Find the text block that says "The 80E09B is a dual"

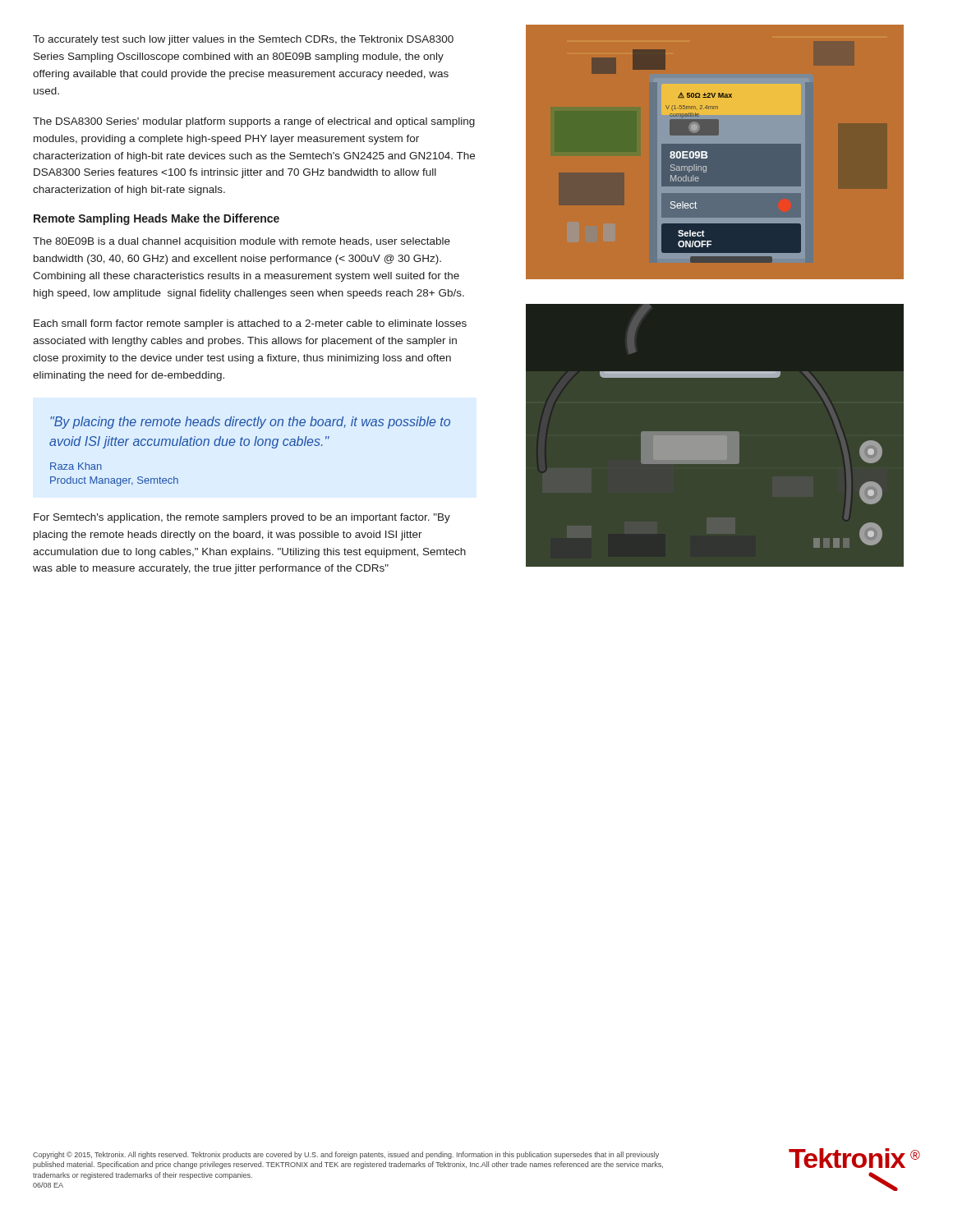click(249, 267)
